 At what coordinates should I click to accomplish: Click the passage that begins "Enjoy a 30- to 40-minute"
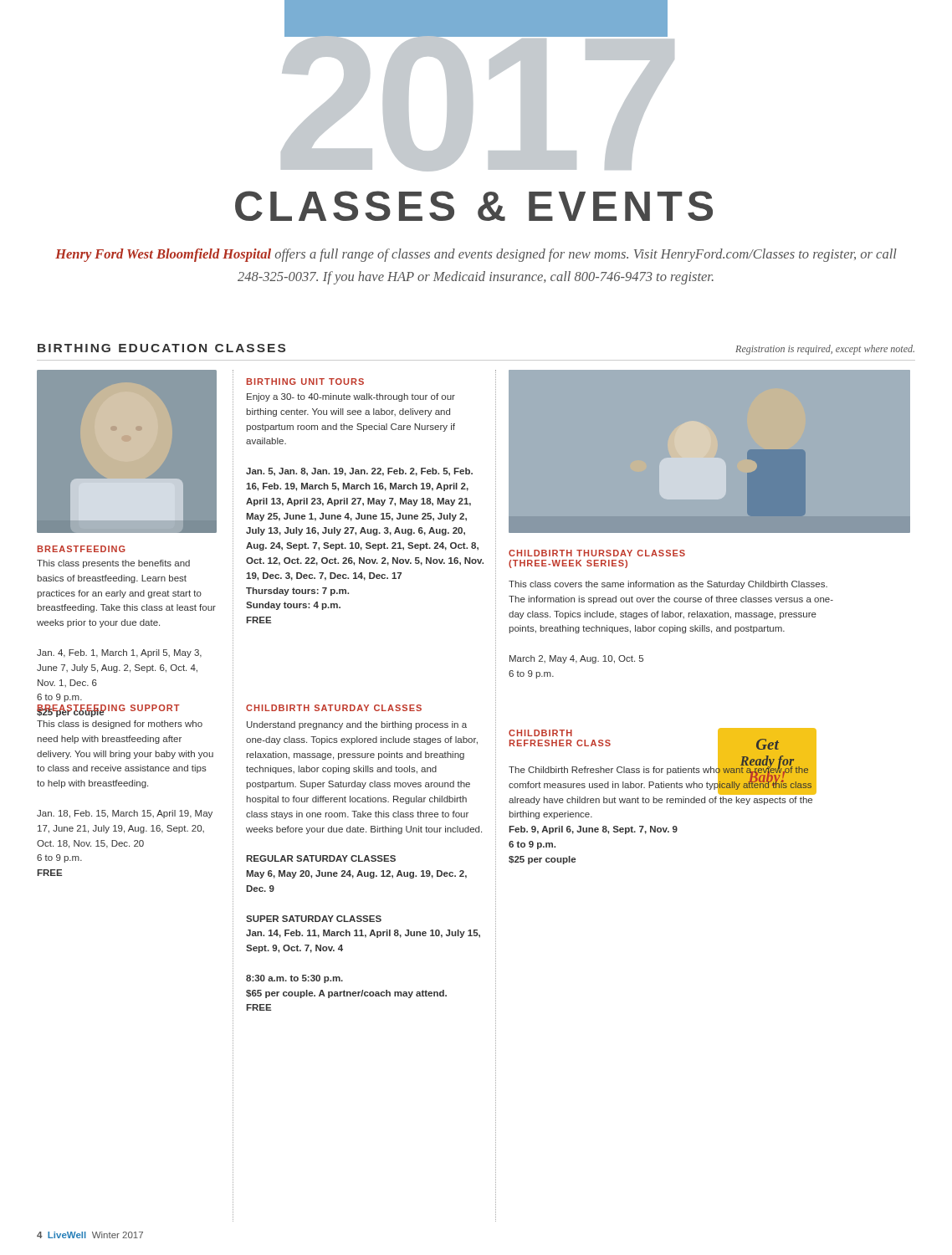(x=365, y=508)
